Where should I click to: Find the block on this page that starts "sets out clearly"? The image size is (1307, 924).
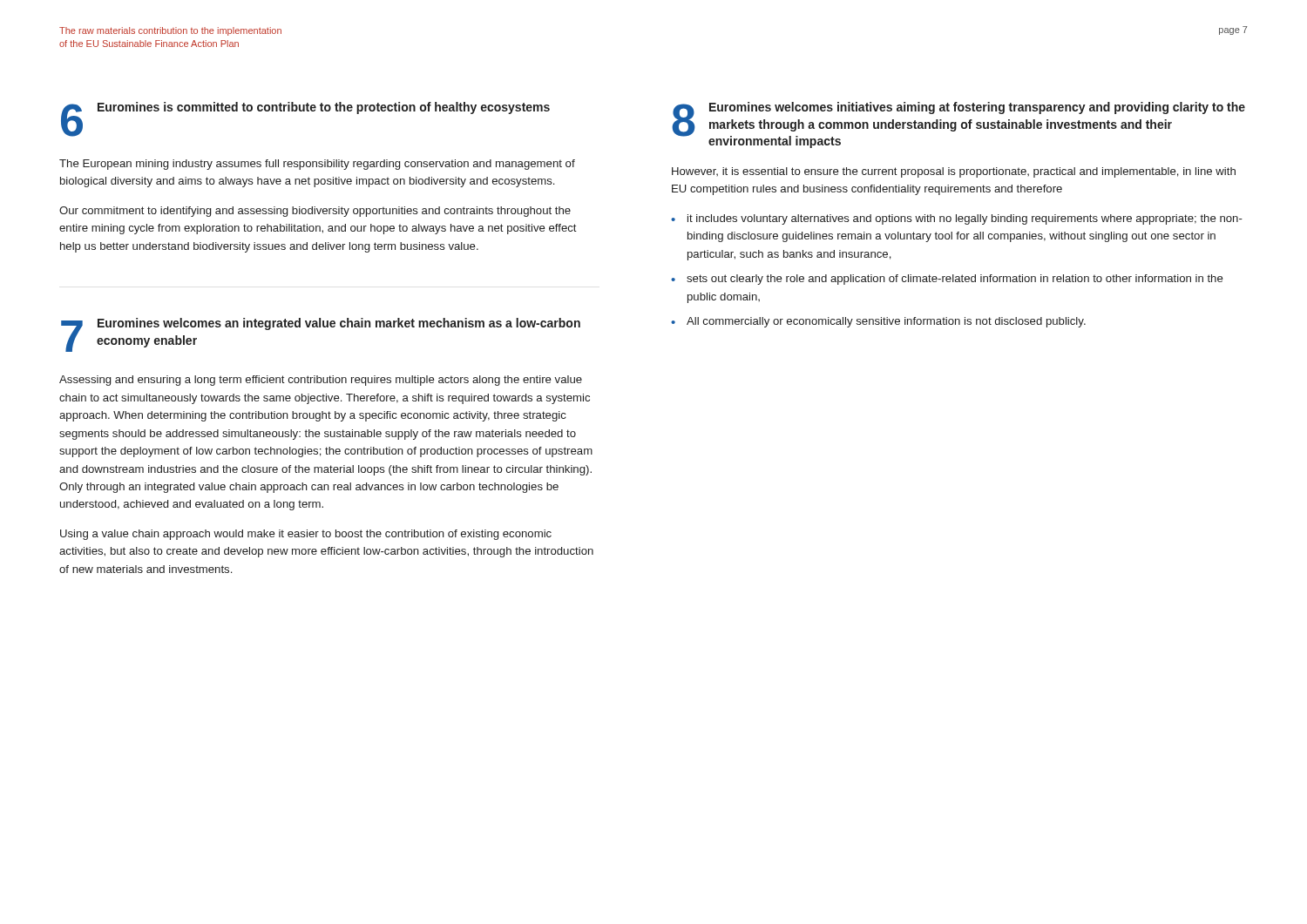955,287
